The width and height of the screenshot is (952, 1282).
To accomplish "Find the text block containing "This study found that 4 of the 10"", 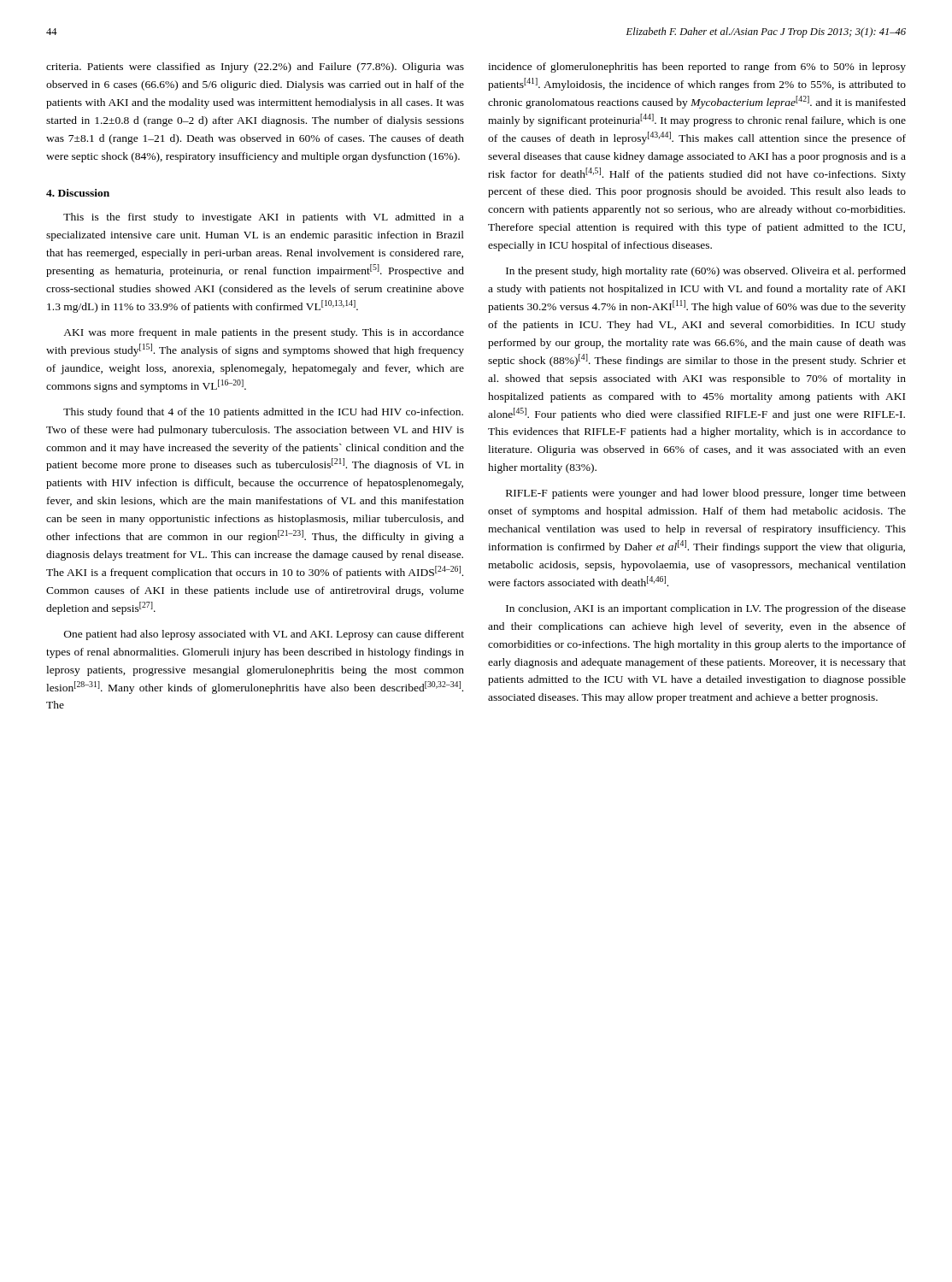I will [255, 510].
